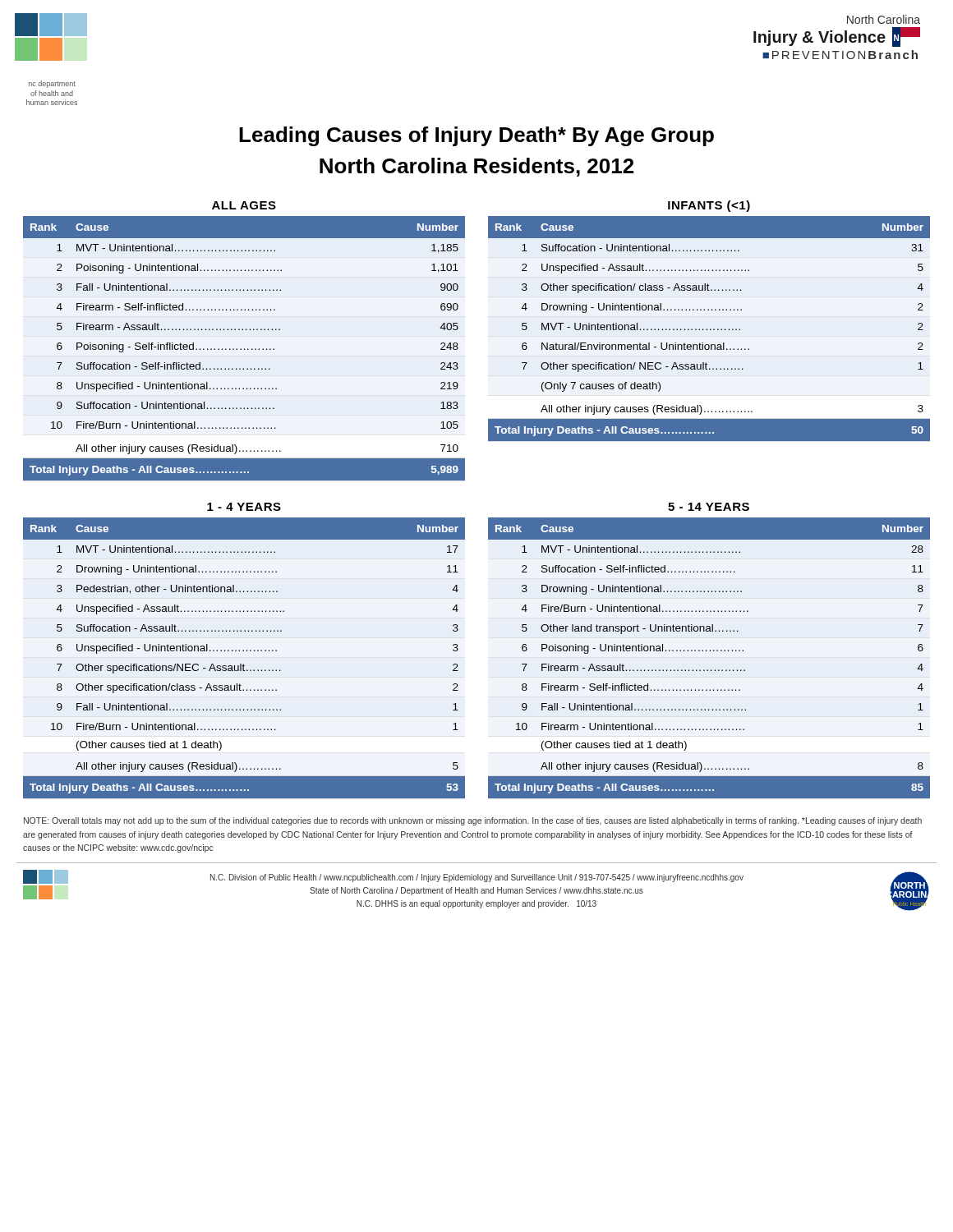
Task: Select the title
Action: pos(476,151)
